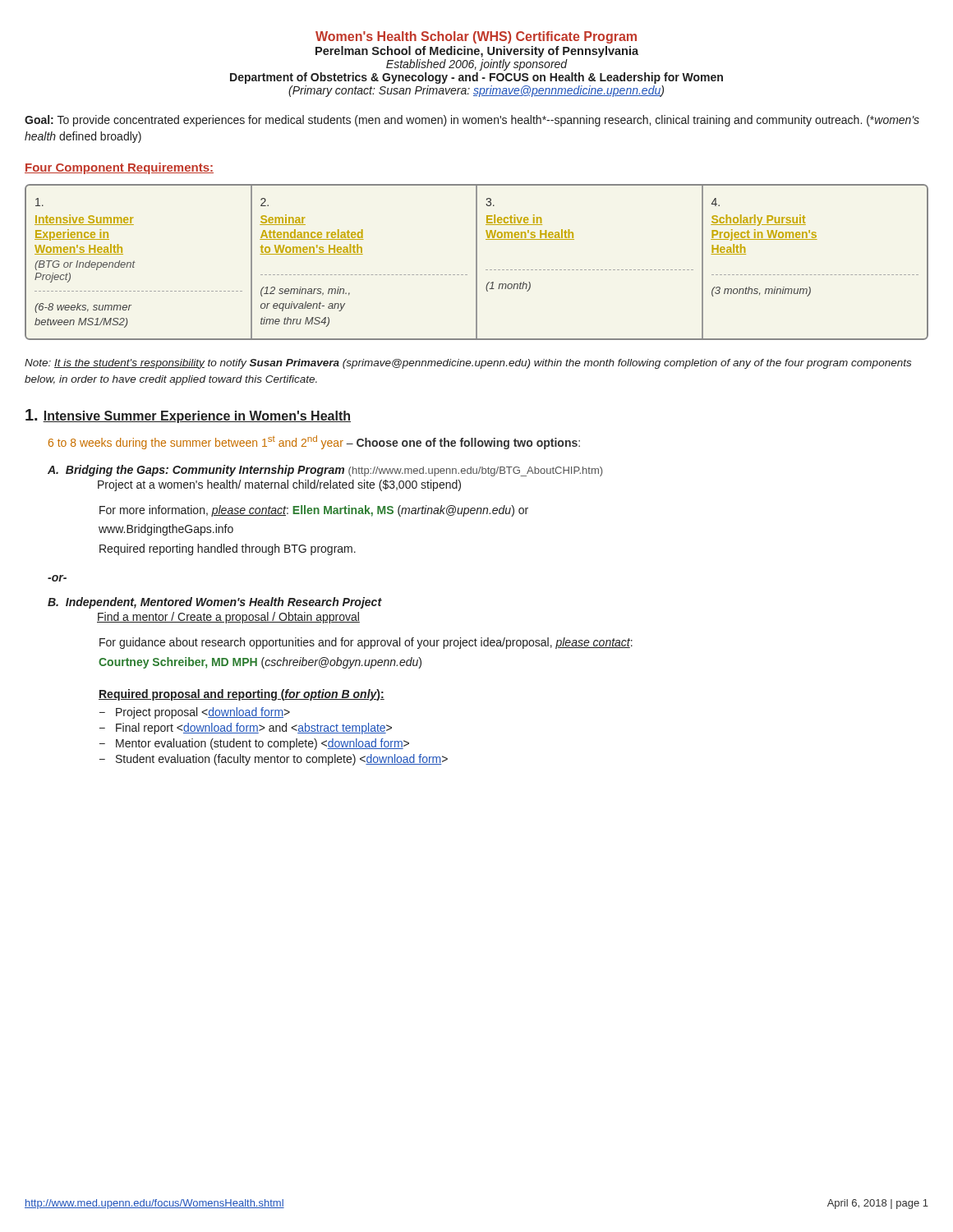Locate the text block with the text "A. Bridging the Gaps: Community Internship Program"

click(x=488, y=477)
